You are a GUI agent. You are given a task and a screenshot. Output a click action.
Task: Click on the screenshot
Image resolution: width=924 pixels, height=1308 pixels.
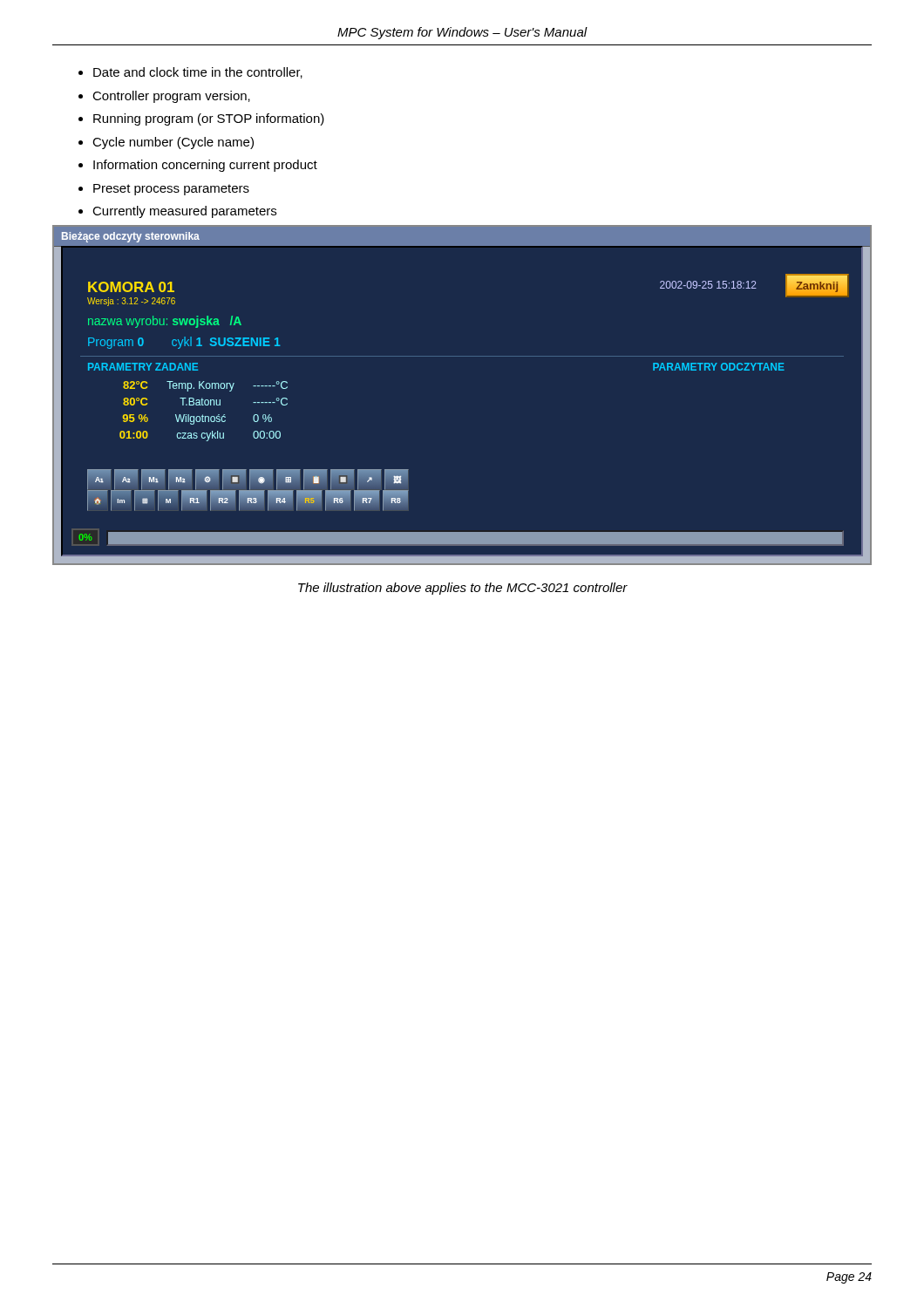[x=462, y=395]
